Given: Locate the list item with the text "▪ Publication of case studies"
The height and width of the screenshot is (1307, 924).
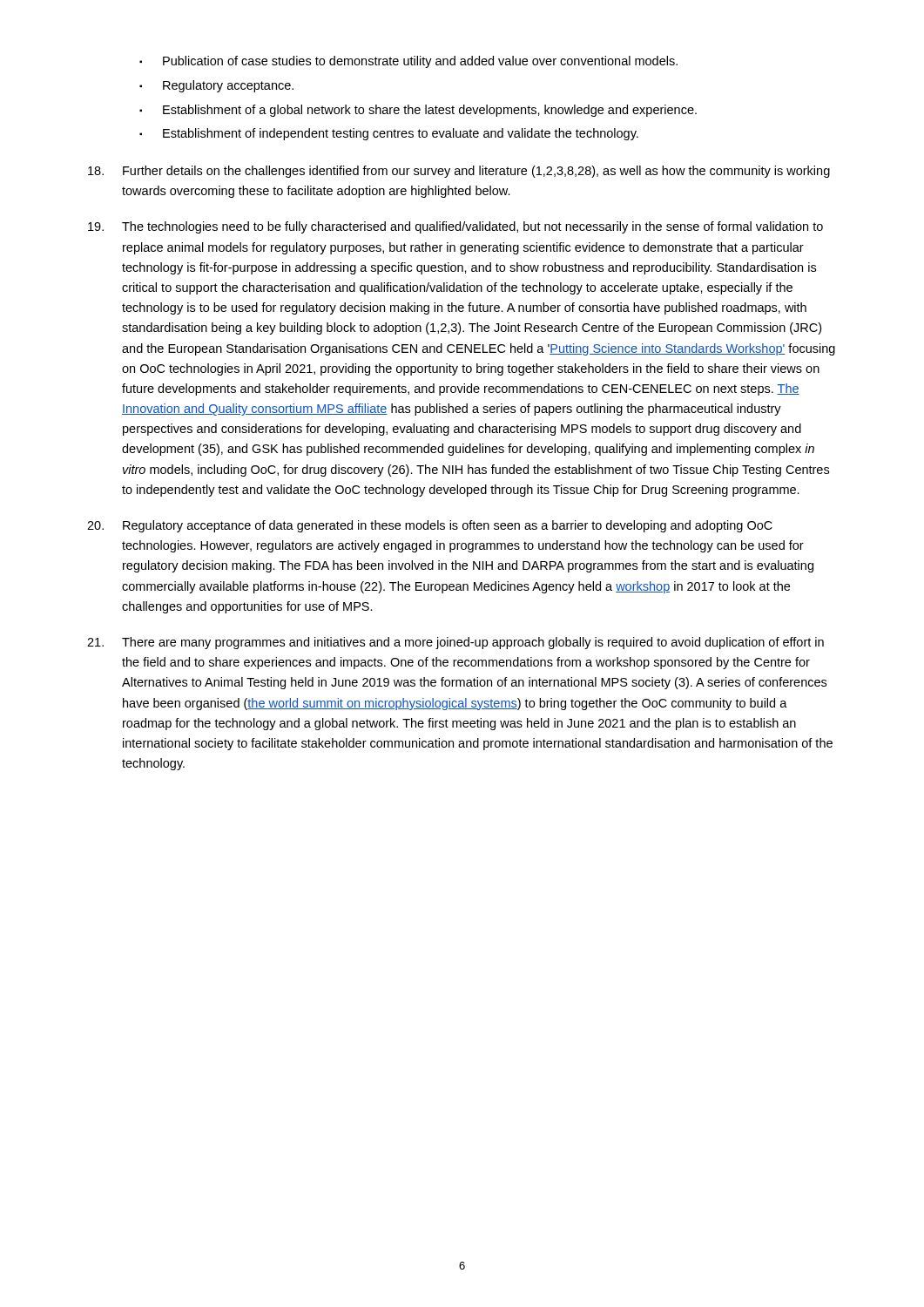Looking at the screenshot, I should (488, 62).
